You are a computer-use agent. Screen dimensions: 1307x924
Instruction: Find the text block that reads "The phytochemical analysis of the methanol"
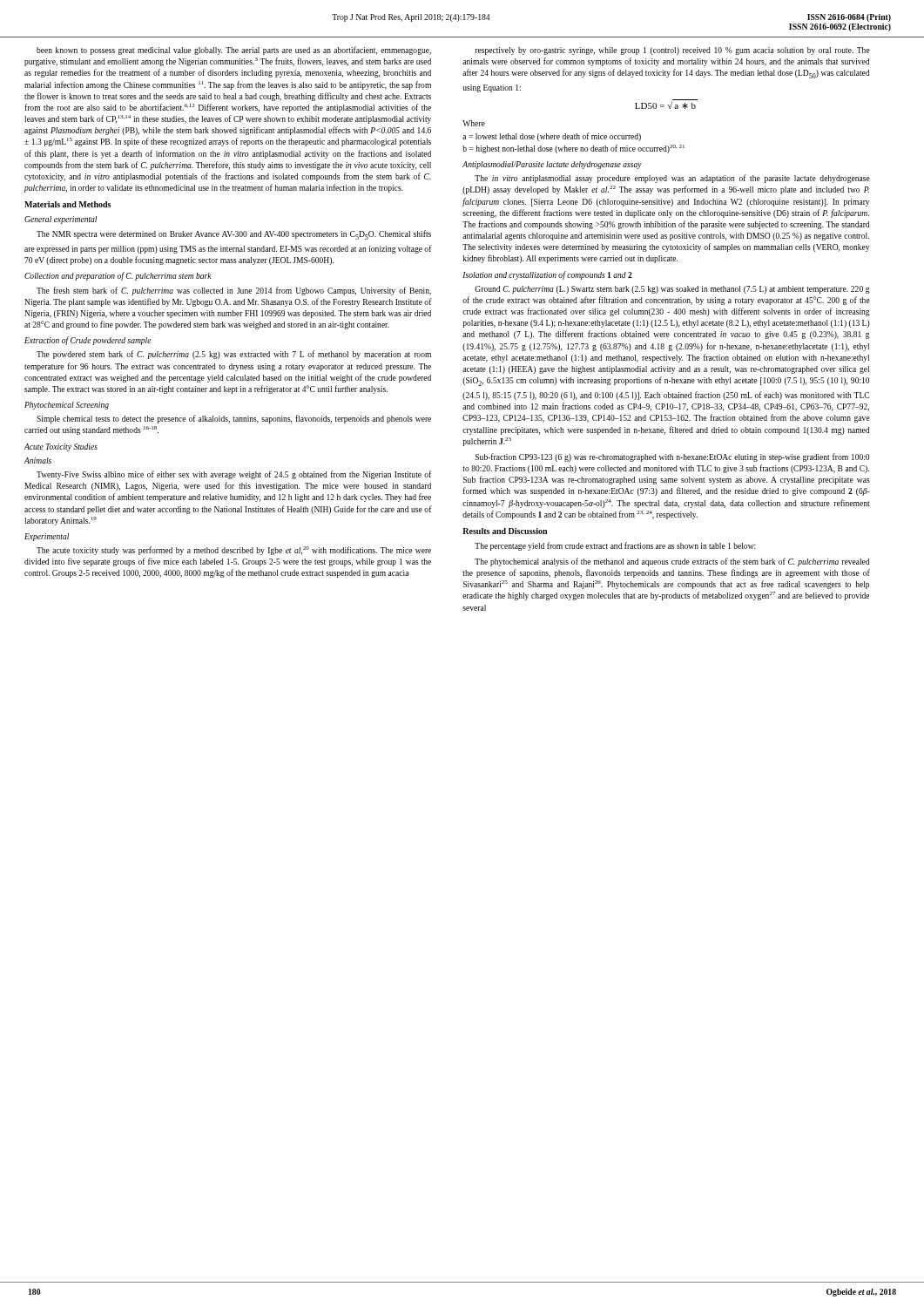(x=666, y=585)
